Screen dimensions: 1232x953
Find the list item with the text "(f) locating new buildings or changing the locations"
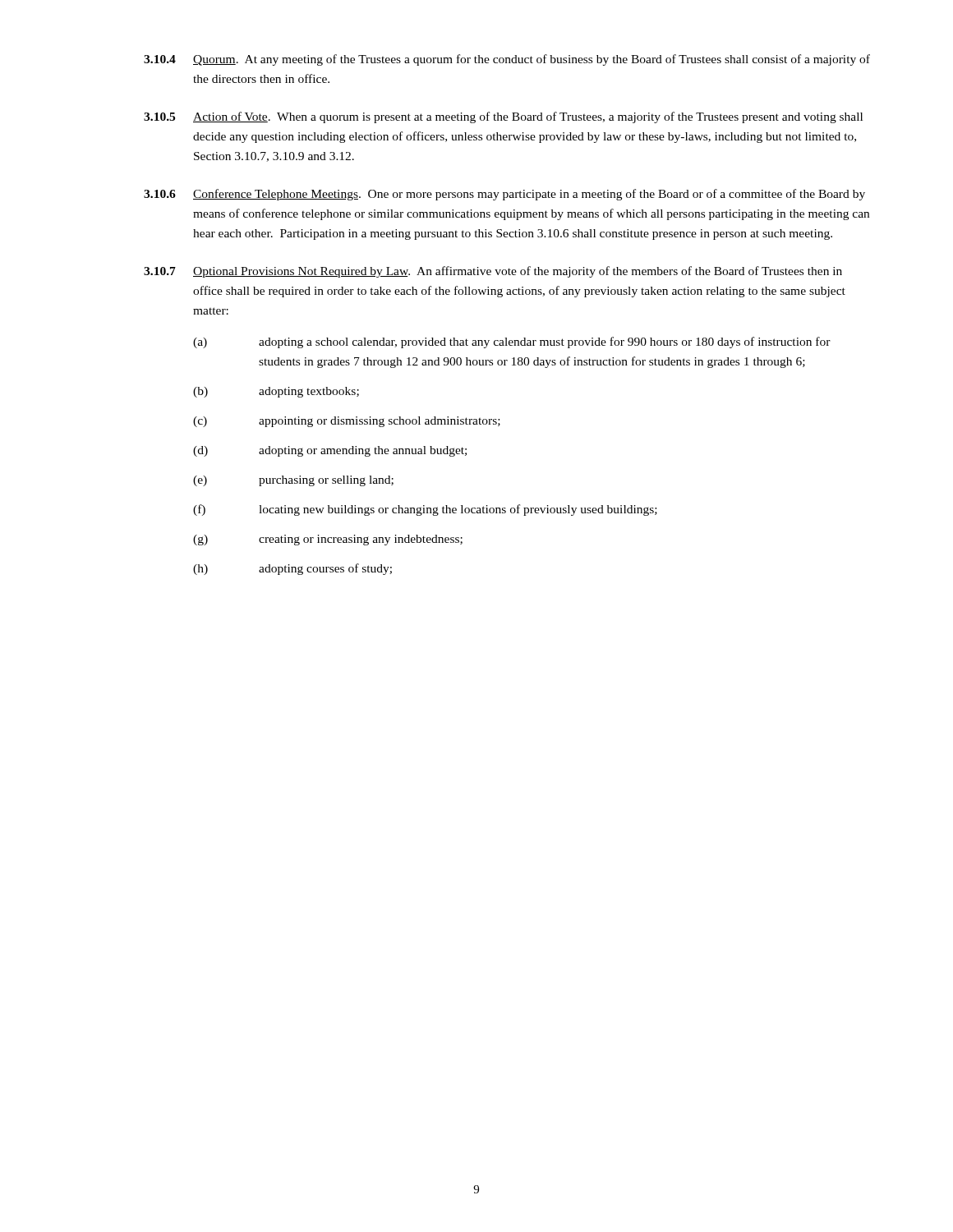click(x=532, y=509)
